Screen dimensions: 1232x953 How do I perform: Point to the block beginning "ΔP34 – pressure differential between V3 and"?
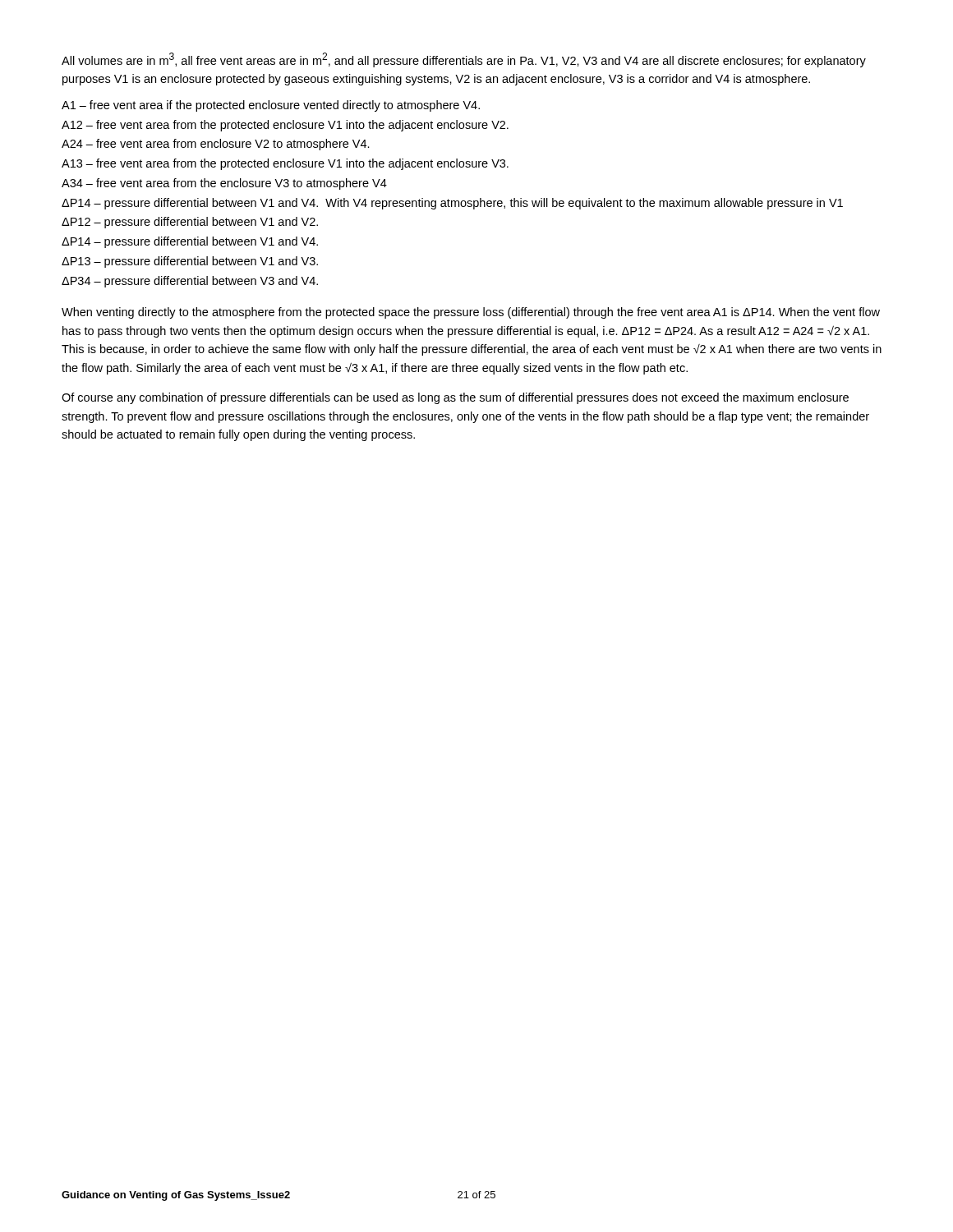[x=190, y=280]
